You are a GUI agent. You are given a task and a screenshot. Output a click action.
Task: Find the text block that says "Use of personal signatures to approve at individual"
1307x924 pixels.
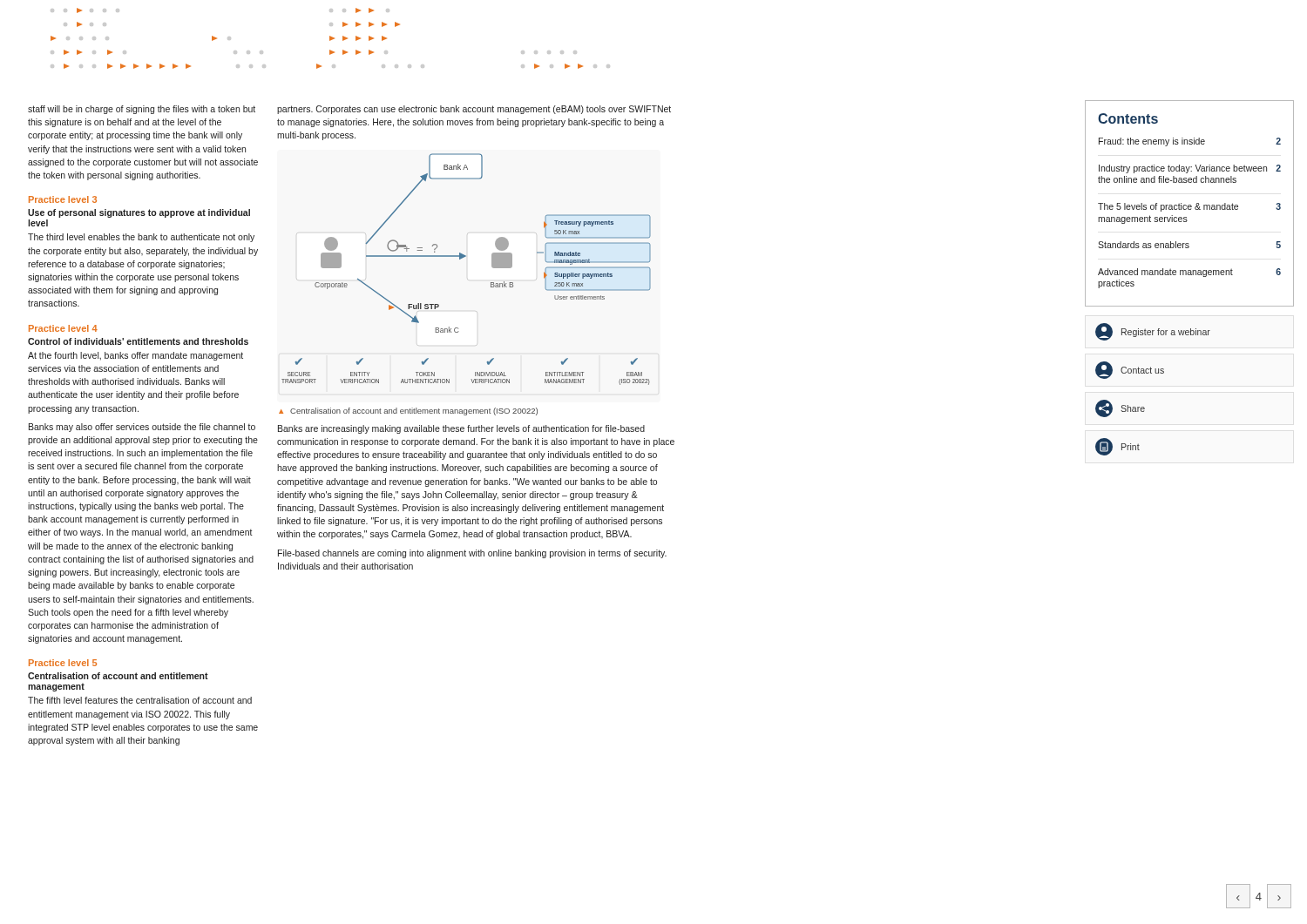point(139,218)
